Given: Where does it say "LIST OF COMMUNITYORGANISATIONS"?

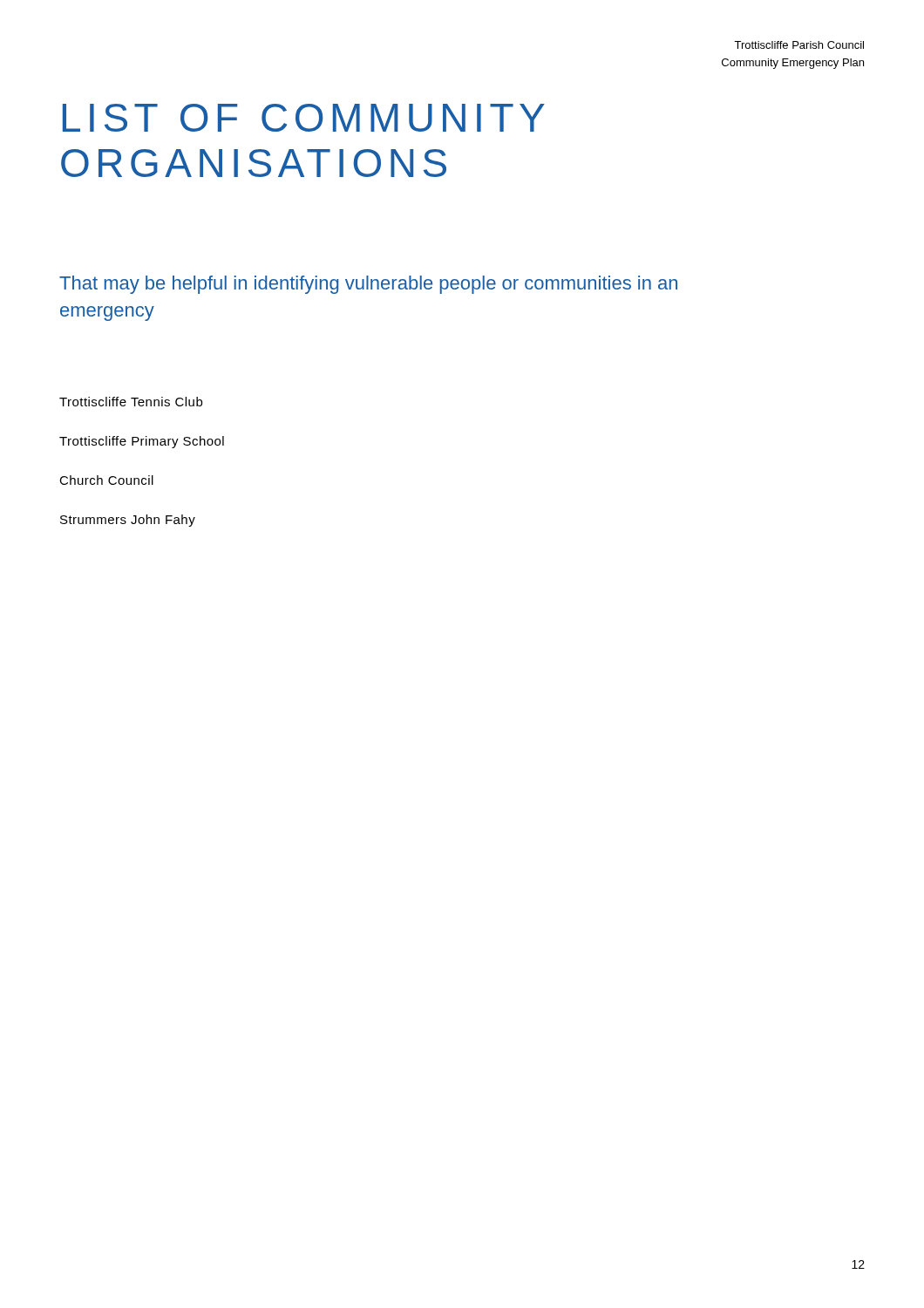Looking at the screenshot, I should coord(305,141).
